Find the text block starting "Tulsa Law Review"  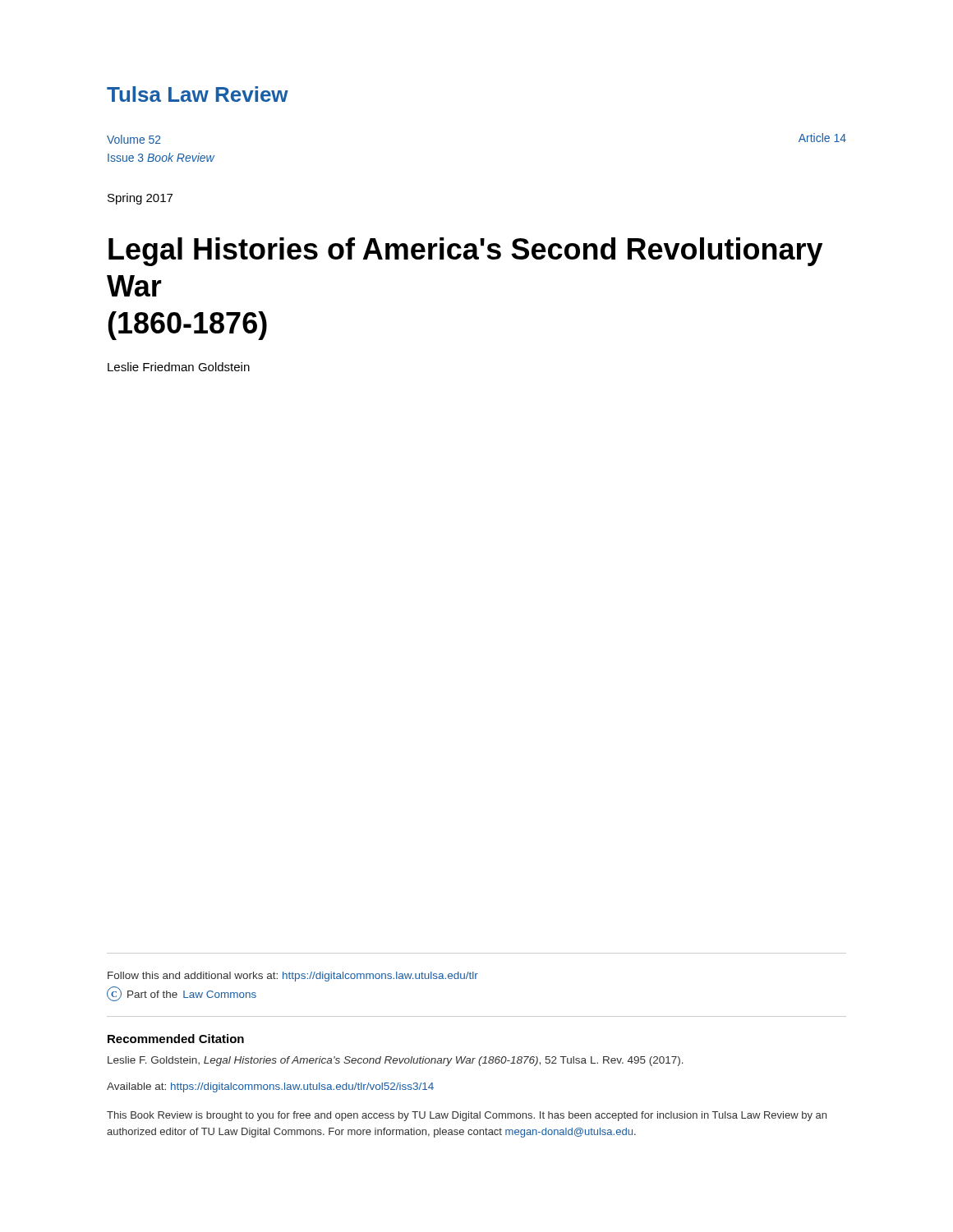197,94
